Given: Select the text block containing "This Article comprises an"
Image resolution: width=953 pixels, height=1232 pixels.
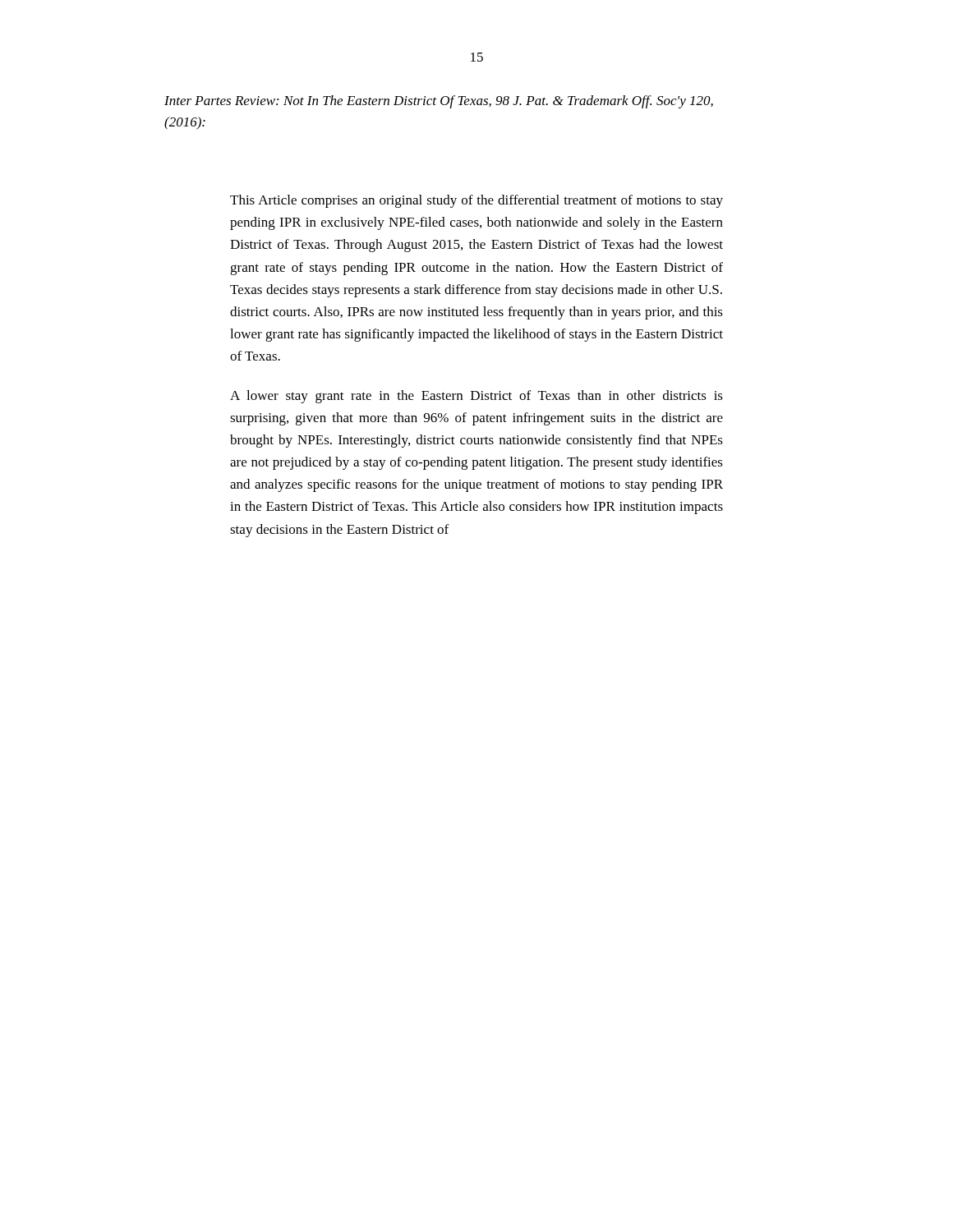Looking at the screenshot, I should point(476,201).
